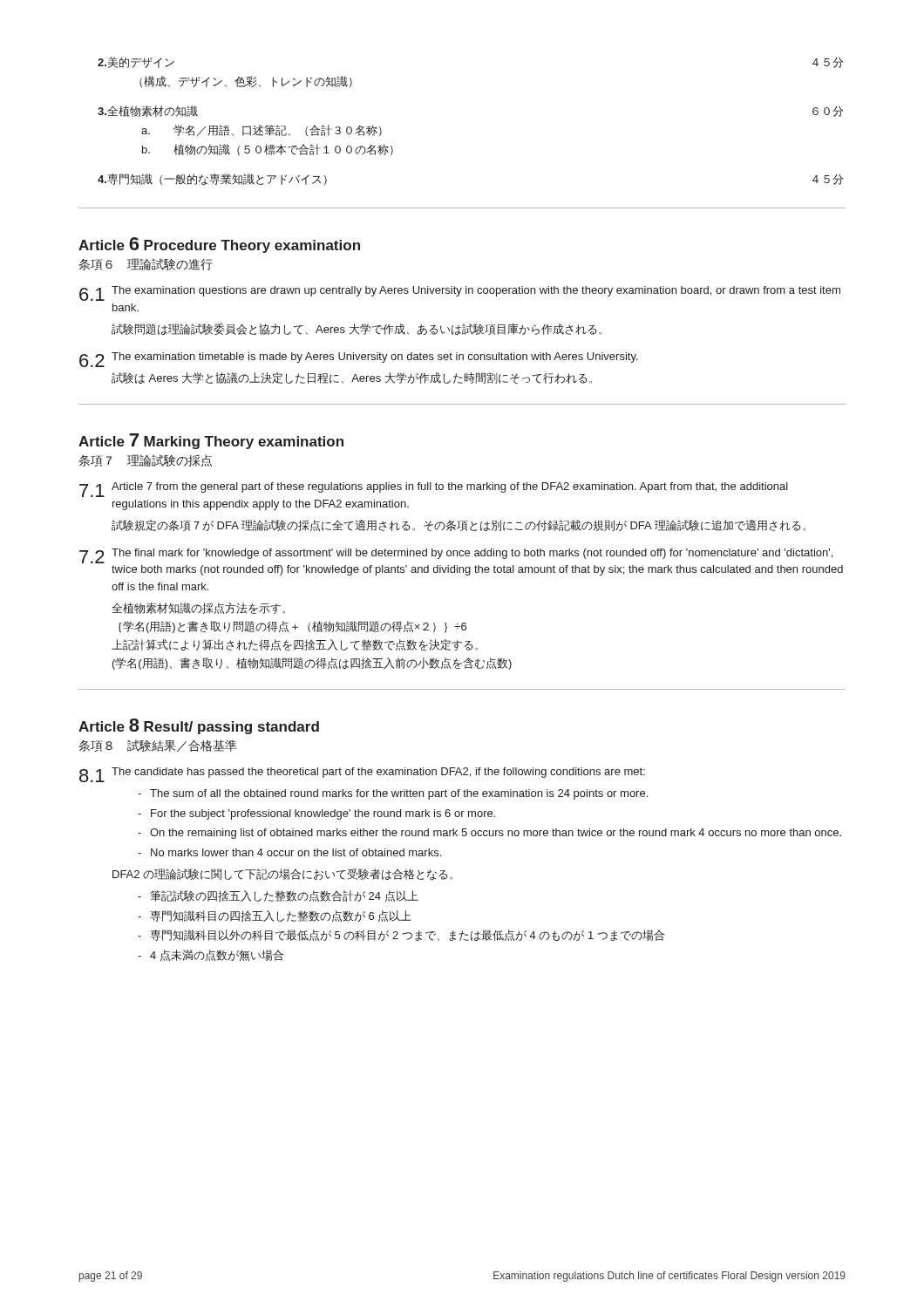Point to the block beginning "No marks lower than 4"
This screenshot has height=1308, width=924.
coord(296,852)
